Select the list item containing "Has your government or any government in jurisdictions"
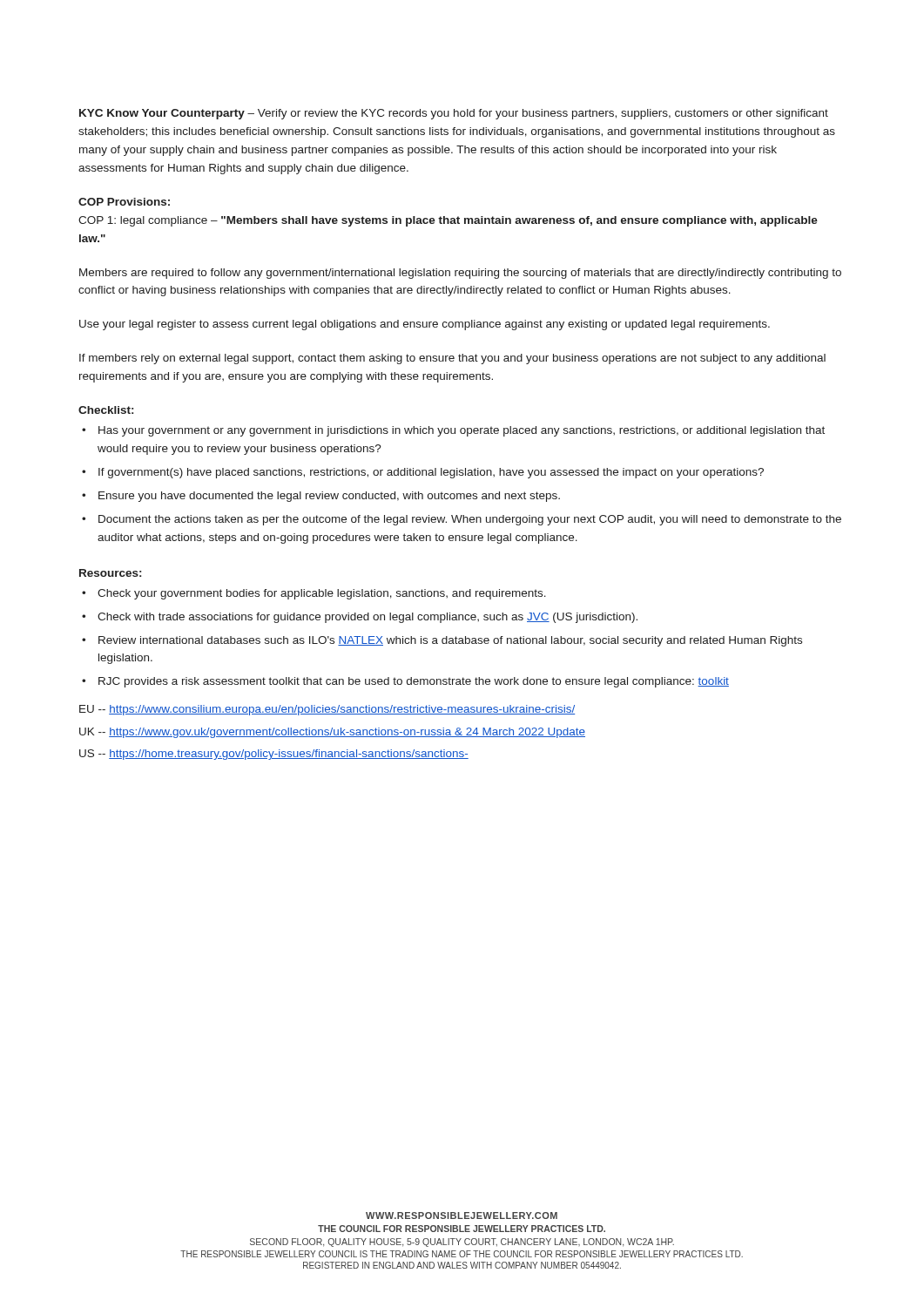924x1307 pixels. [x=461, y=439]
